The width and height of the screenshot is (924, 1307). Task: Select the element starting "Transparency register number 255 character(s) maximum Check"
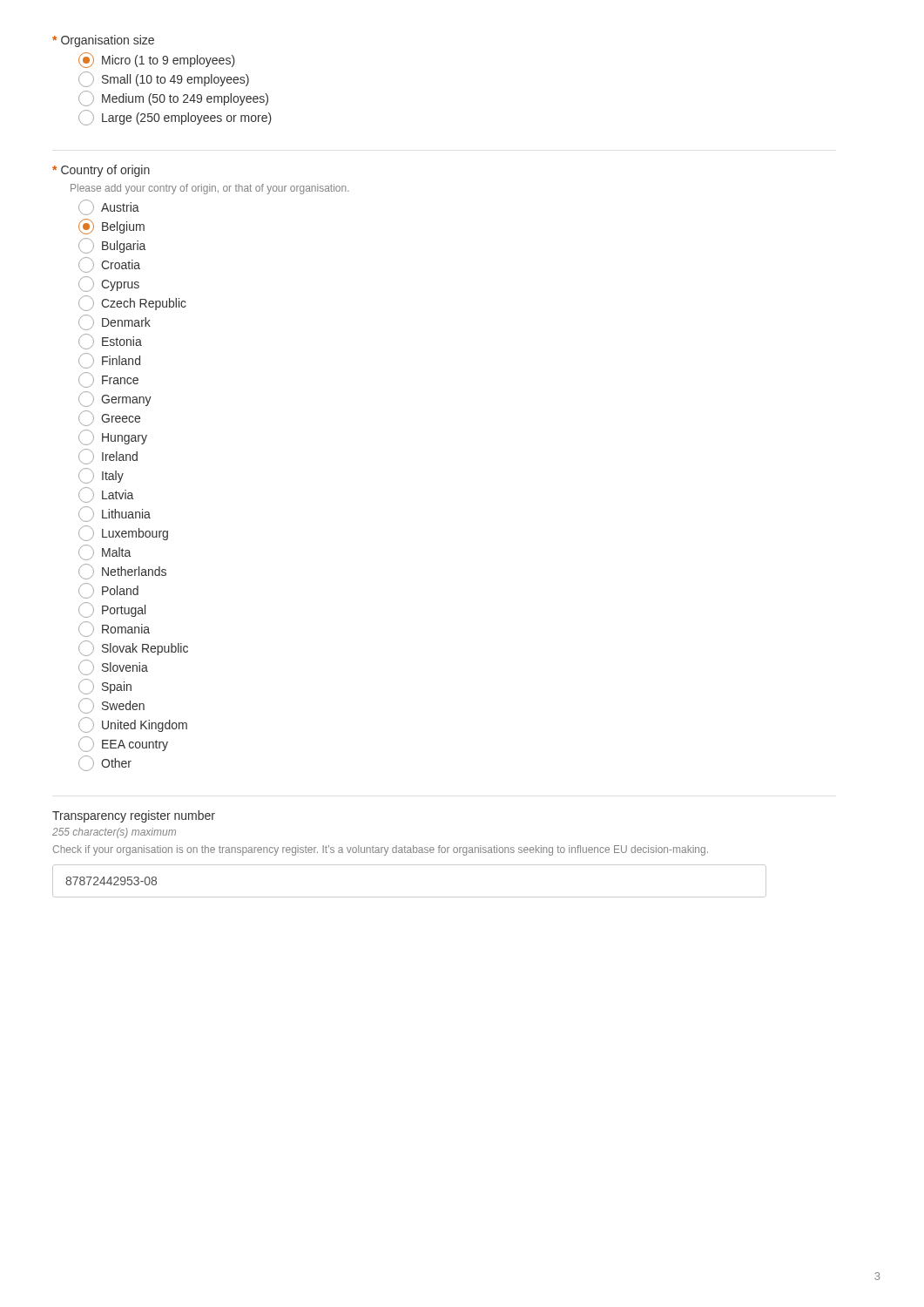444,853
